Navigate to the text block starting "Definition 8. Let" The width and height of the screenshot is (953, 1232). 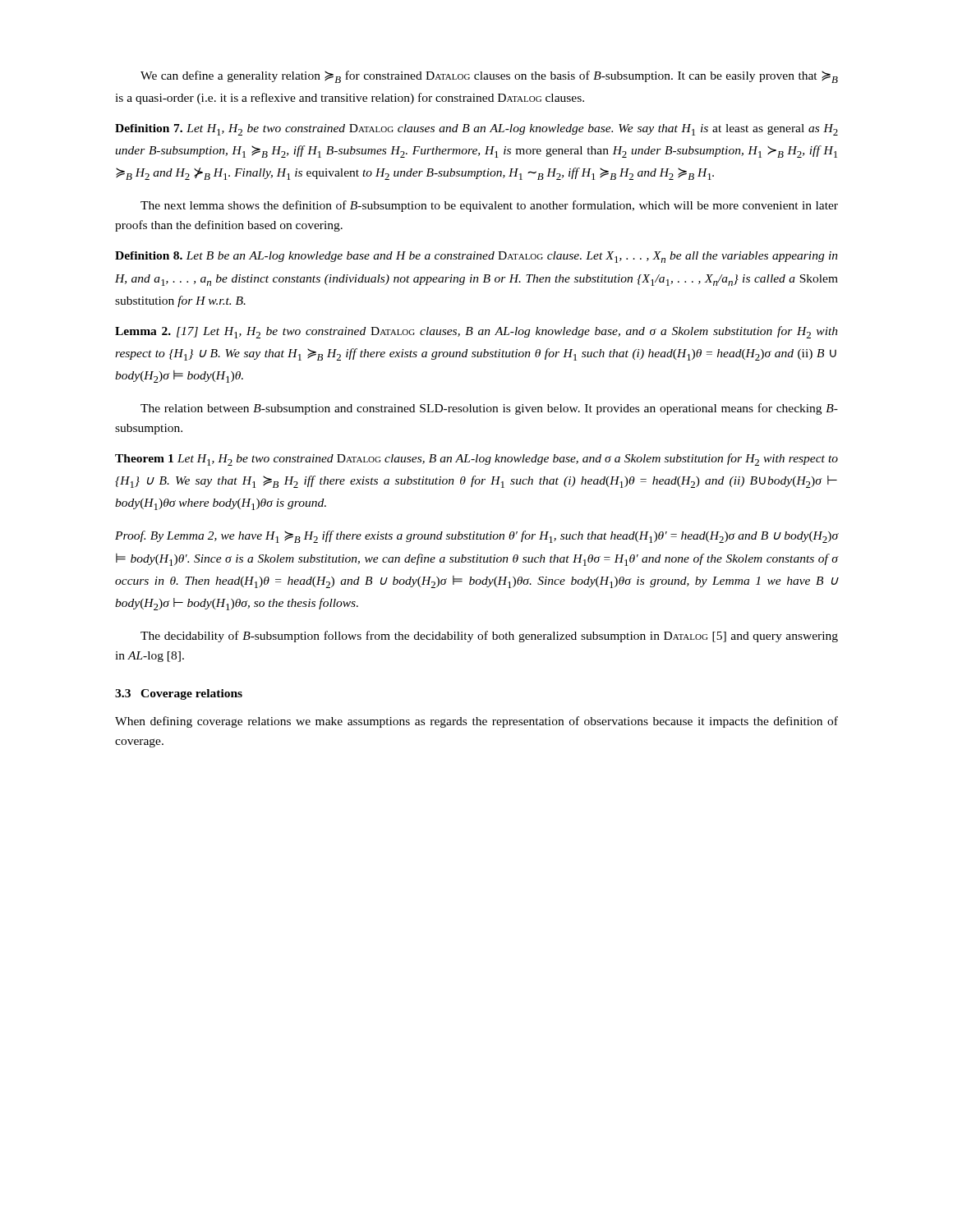[x=476, y=278]
